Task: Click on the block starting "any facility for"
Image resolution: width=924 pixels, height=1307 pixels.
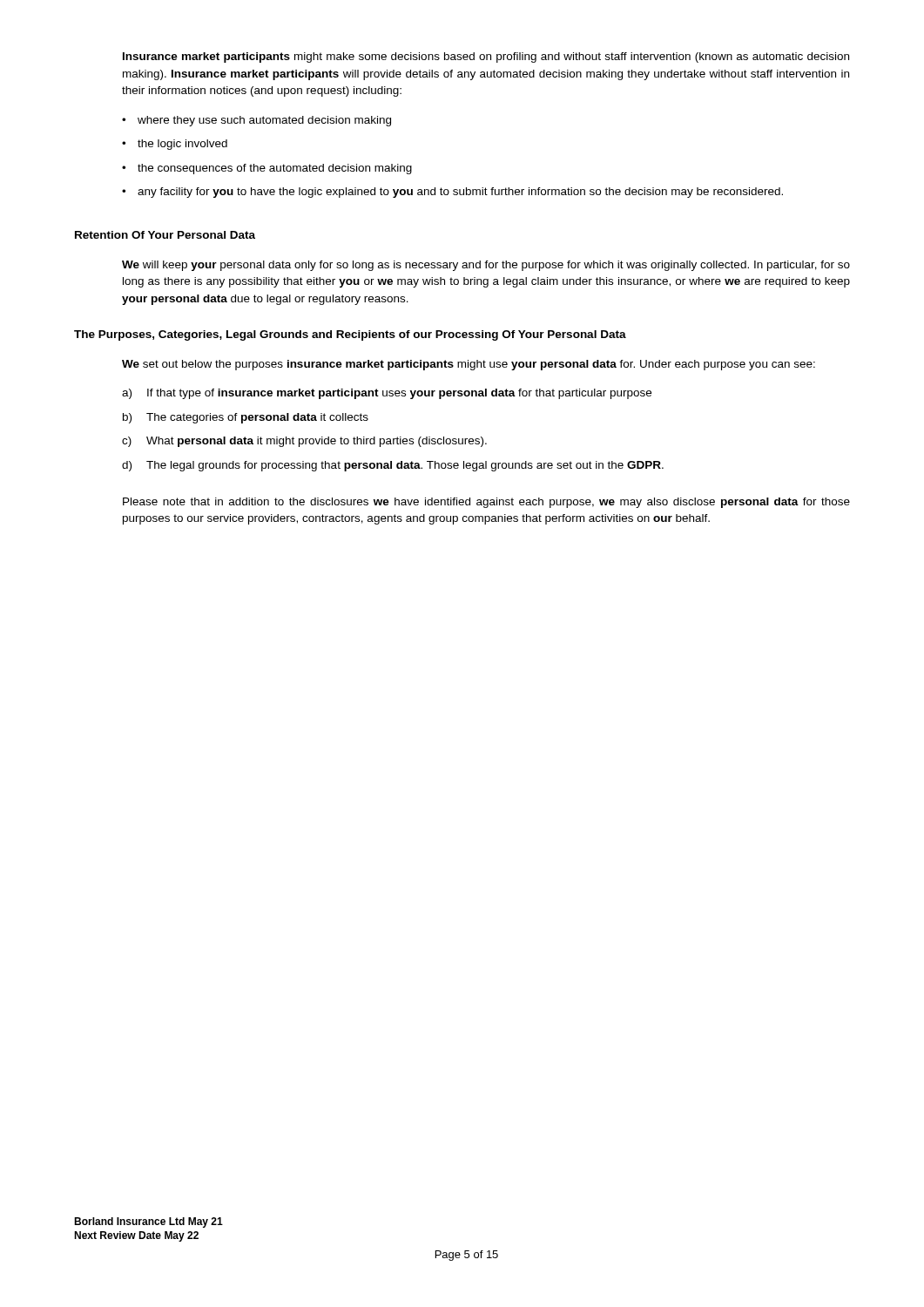Action: [x=490, y=192]
